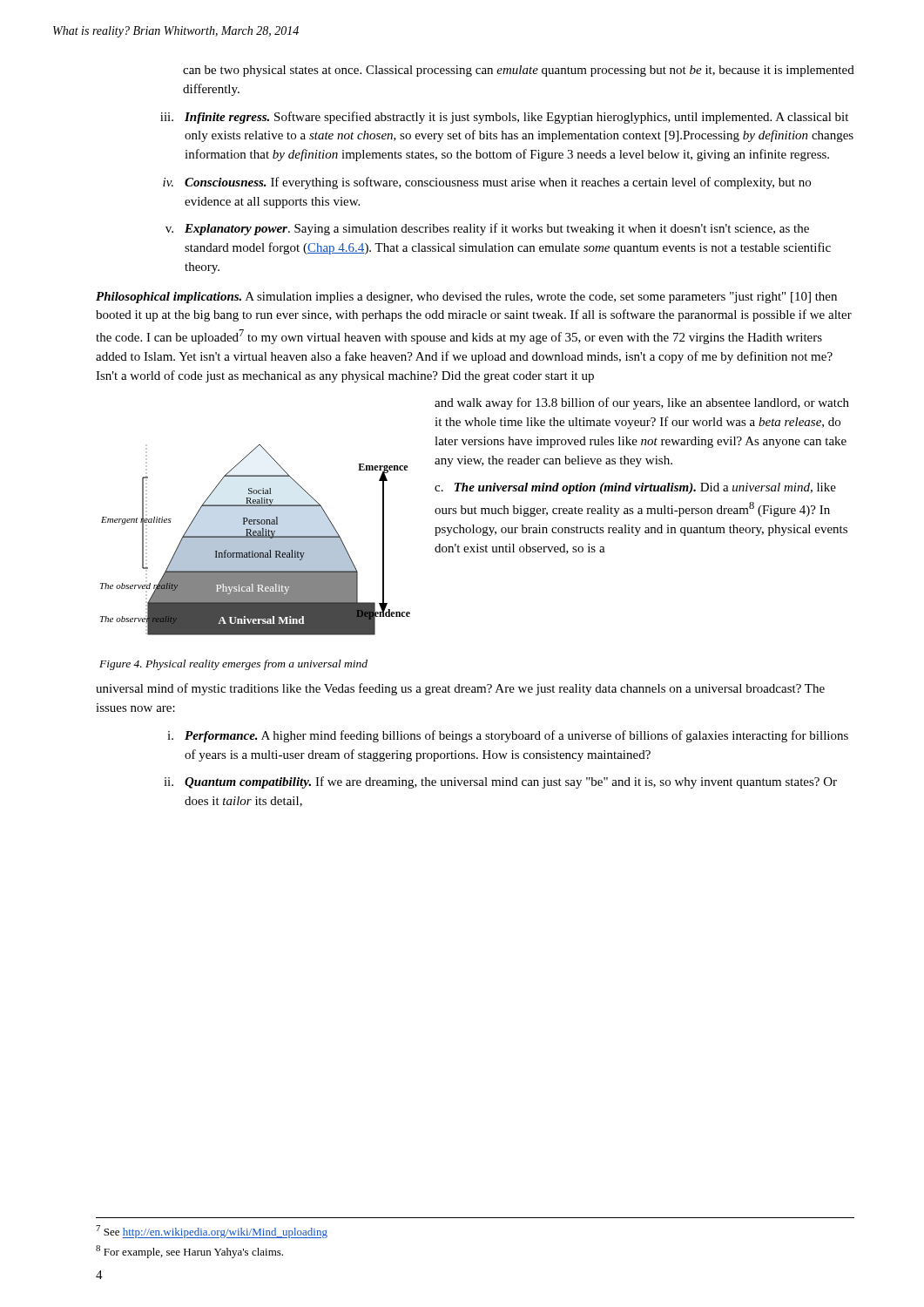
Task: Point to the region starting "and walk away"
Action: (x=642, y=431)
